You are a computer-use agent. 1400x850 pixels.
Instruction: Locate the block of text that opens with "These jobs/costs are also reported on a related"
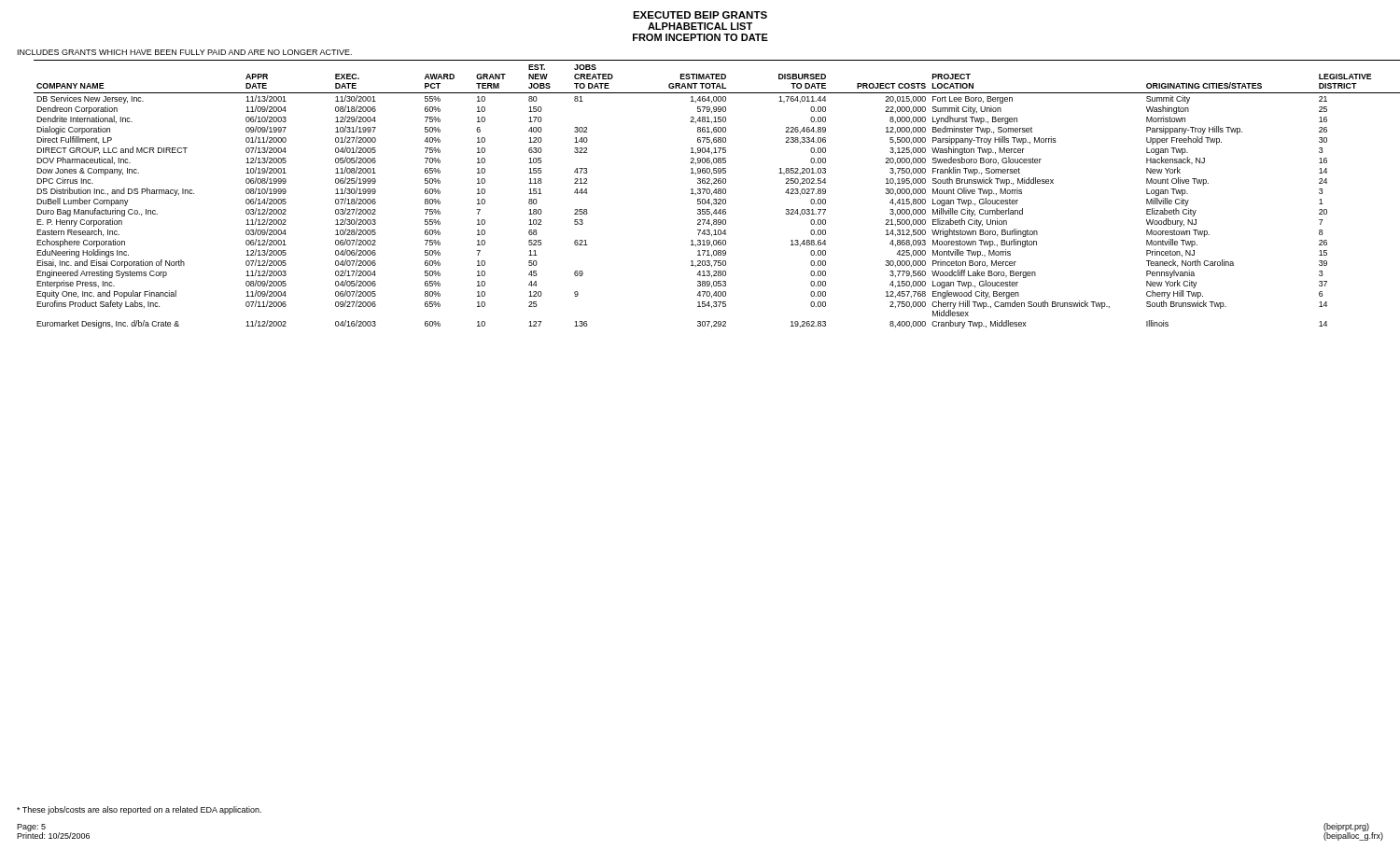pyautogui.click(x=139, y=810)
